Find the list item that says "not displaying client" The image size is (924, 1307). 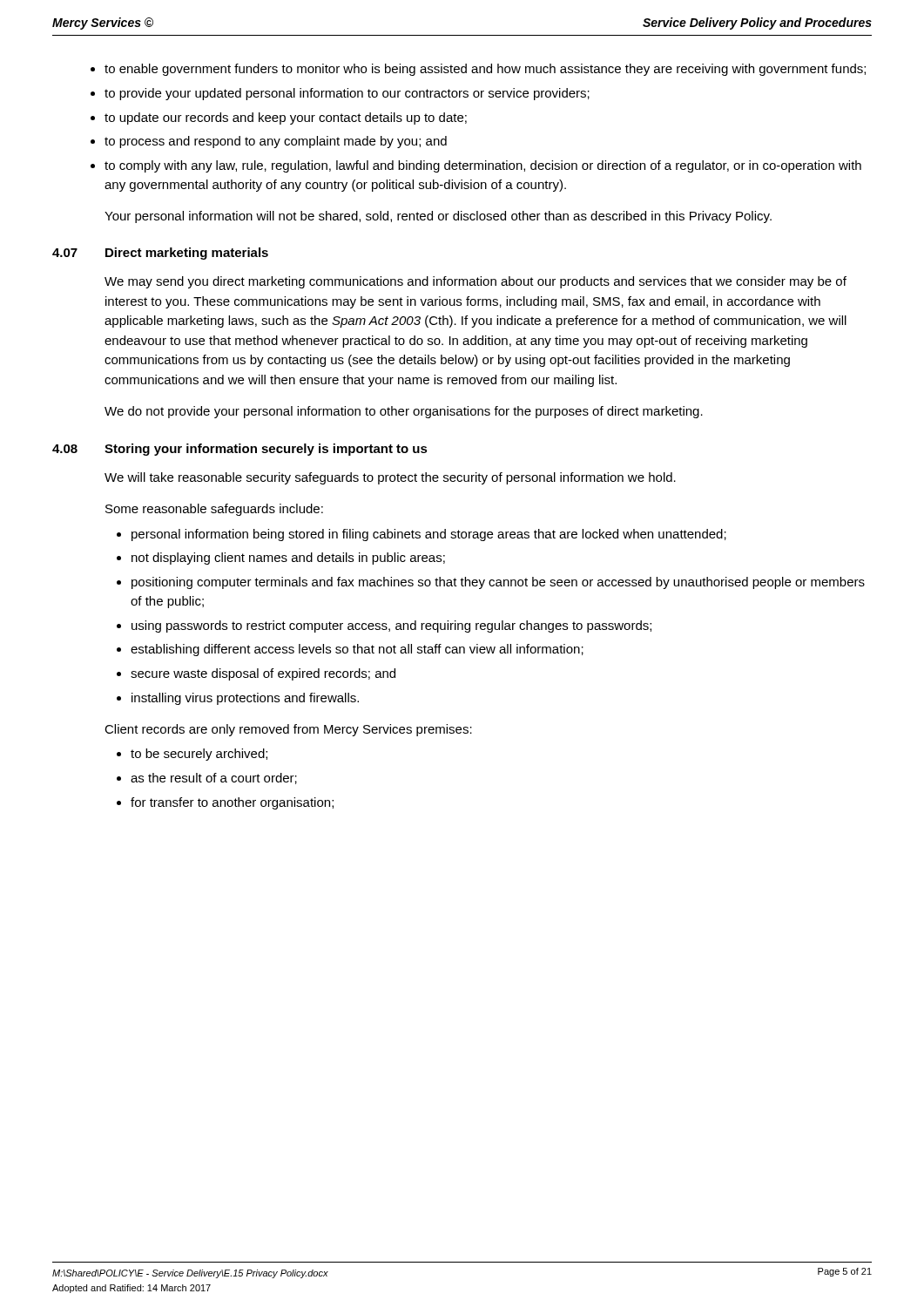(x=288, y=557)
